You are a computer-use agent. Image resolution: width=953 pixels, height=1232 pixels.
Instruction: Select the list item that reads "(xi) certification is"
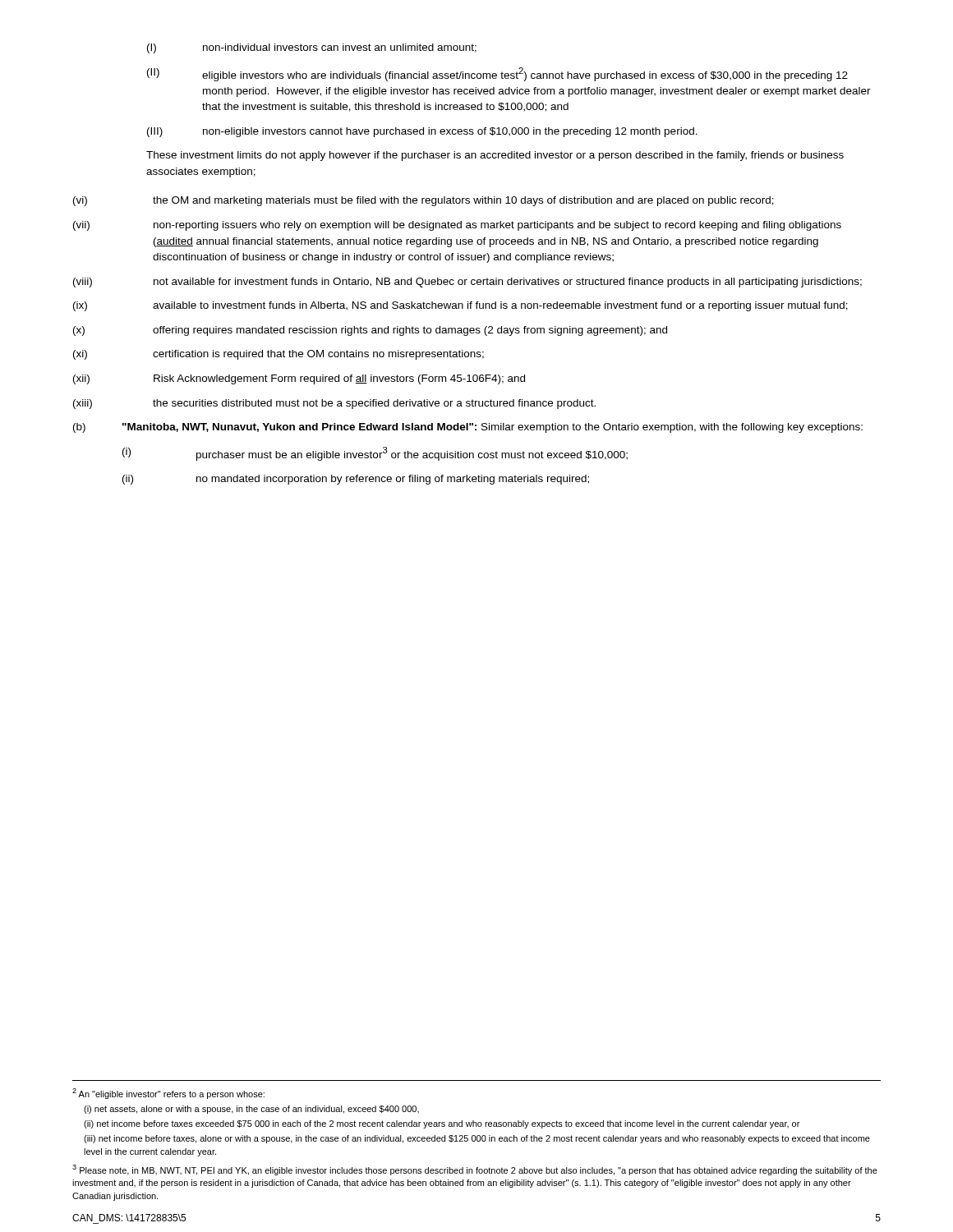pos(476,354)
